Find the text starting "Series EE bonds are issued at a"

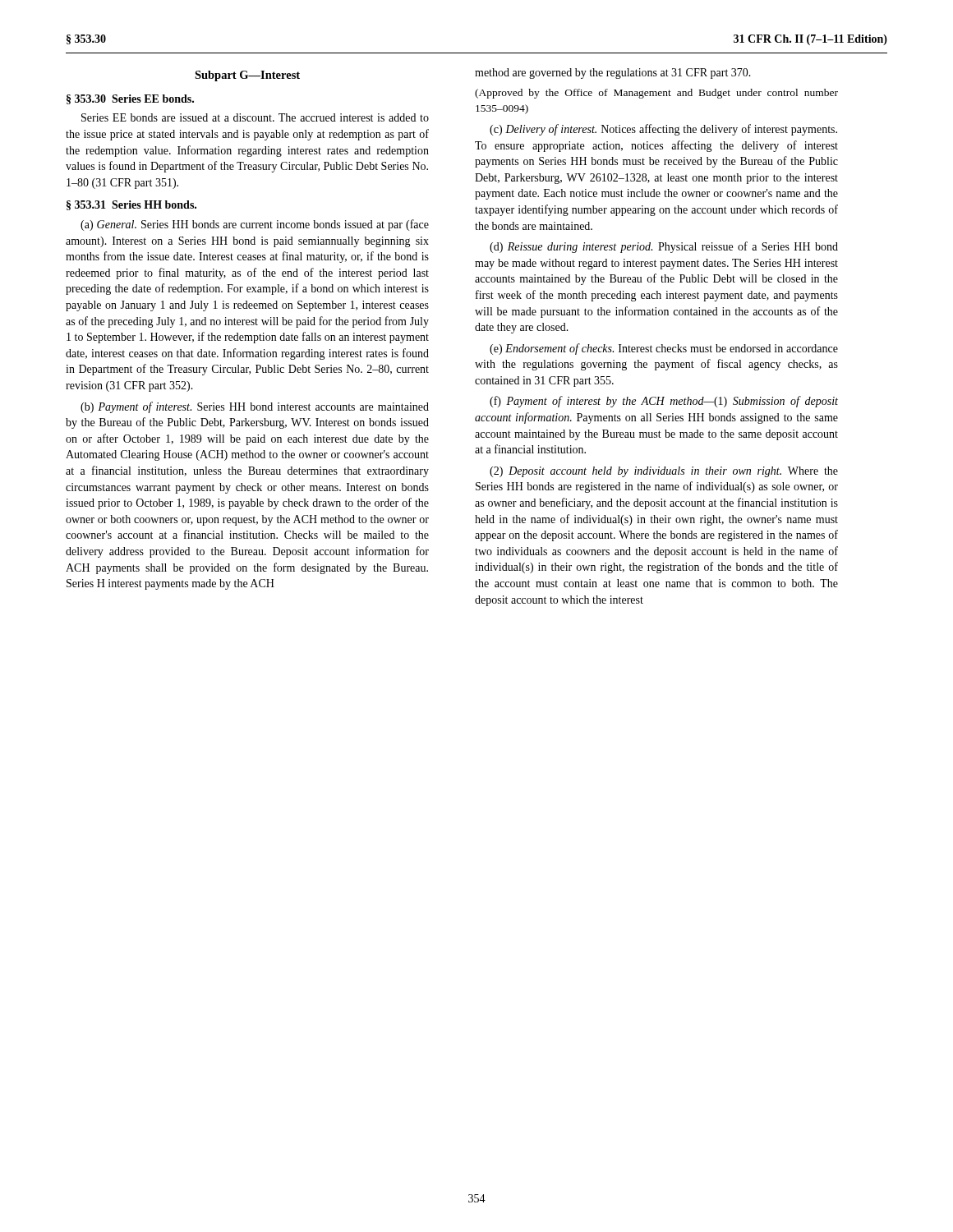point(247,151)
